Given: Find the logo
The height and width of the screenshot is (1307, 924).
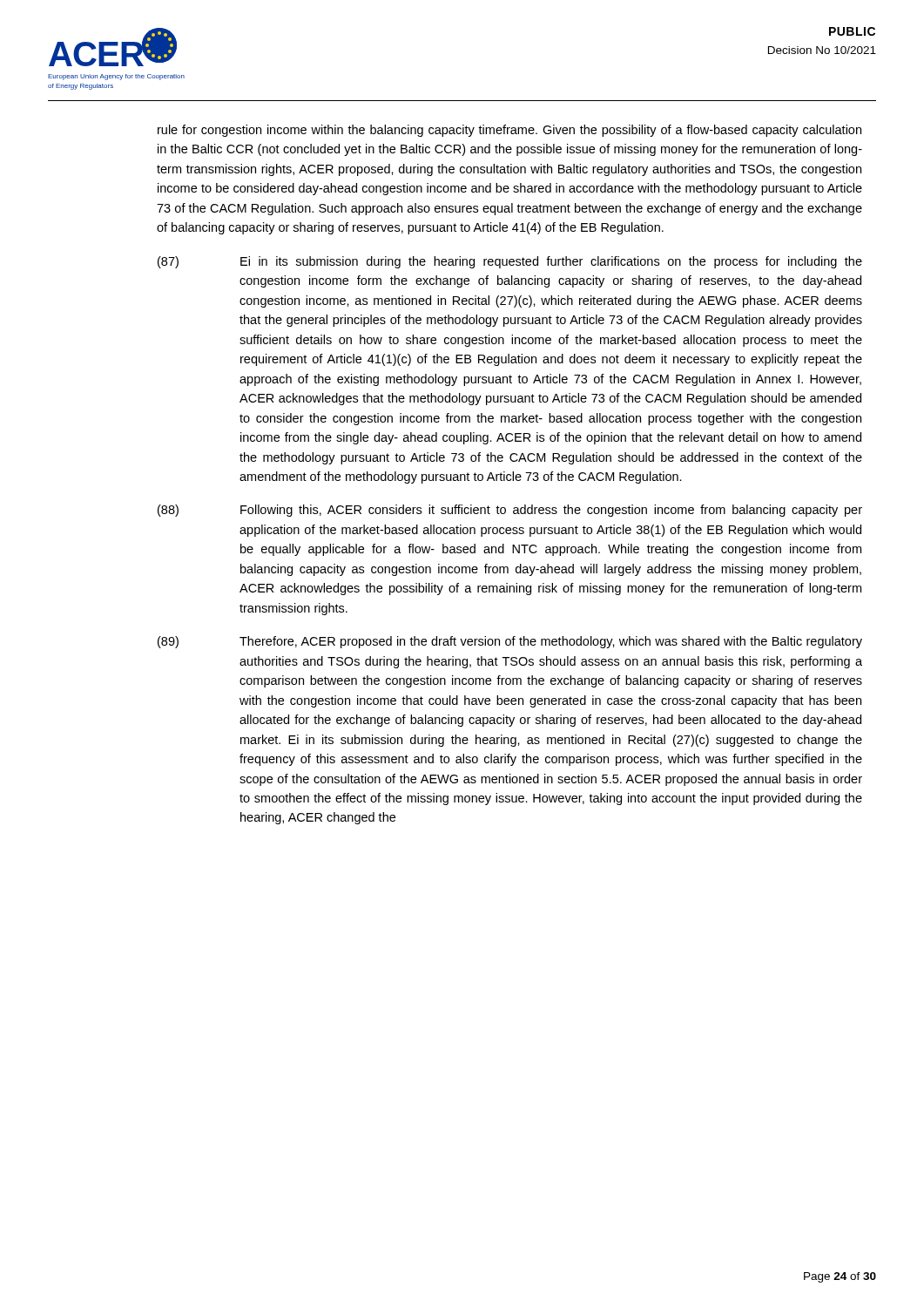Looking at the screenshot, I should click(x=124, y=57).
